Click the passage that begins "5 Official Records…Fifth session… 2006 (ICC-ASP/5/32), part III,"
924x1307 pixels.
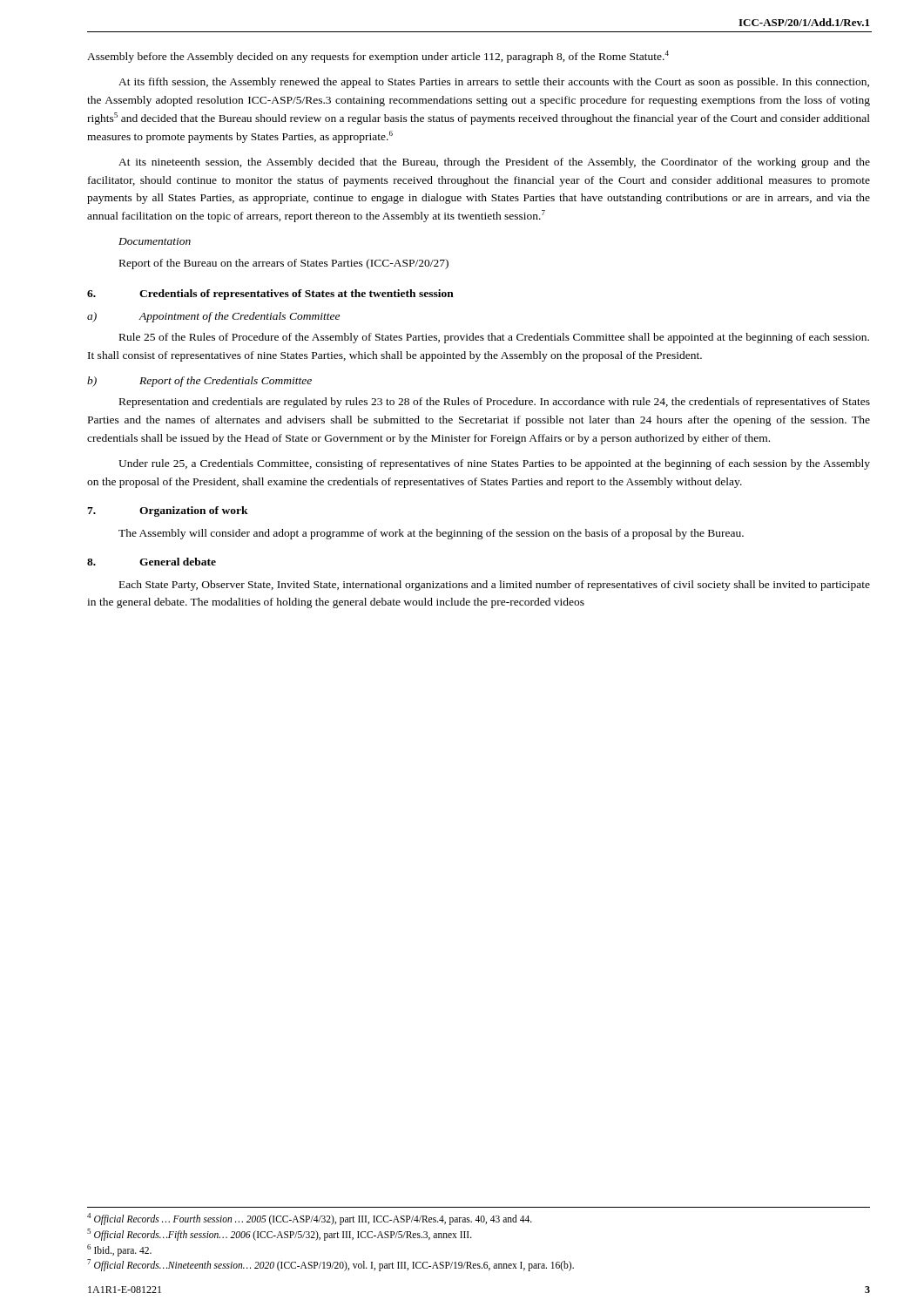click(280, 1234)
